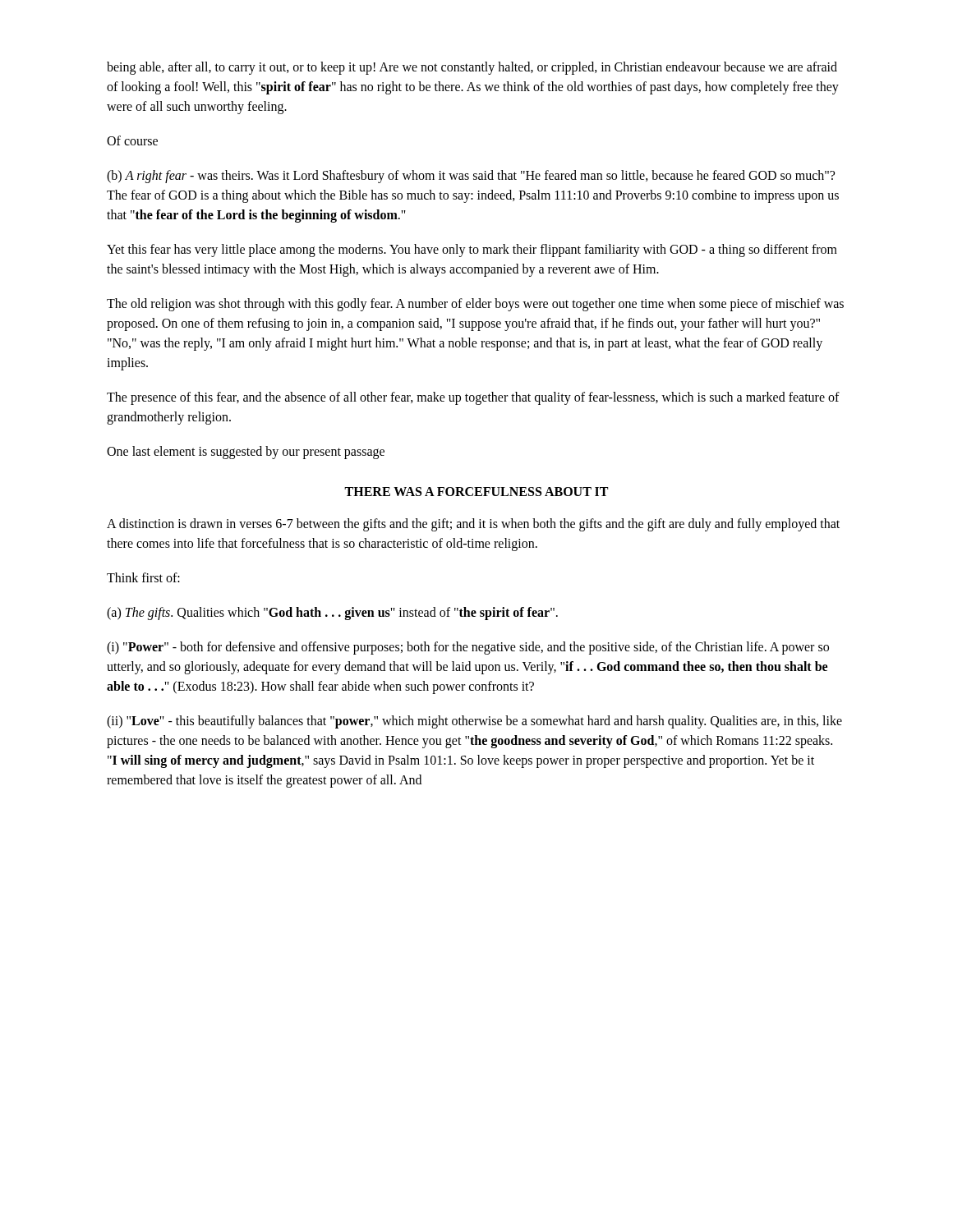Where is the passage that starts "(ii) "Love" -"?
This screenshot has height=1232, width=953.
tap(474, 750)
